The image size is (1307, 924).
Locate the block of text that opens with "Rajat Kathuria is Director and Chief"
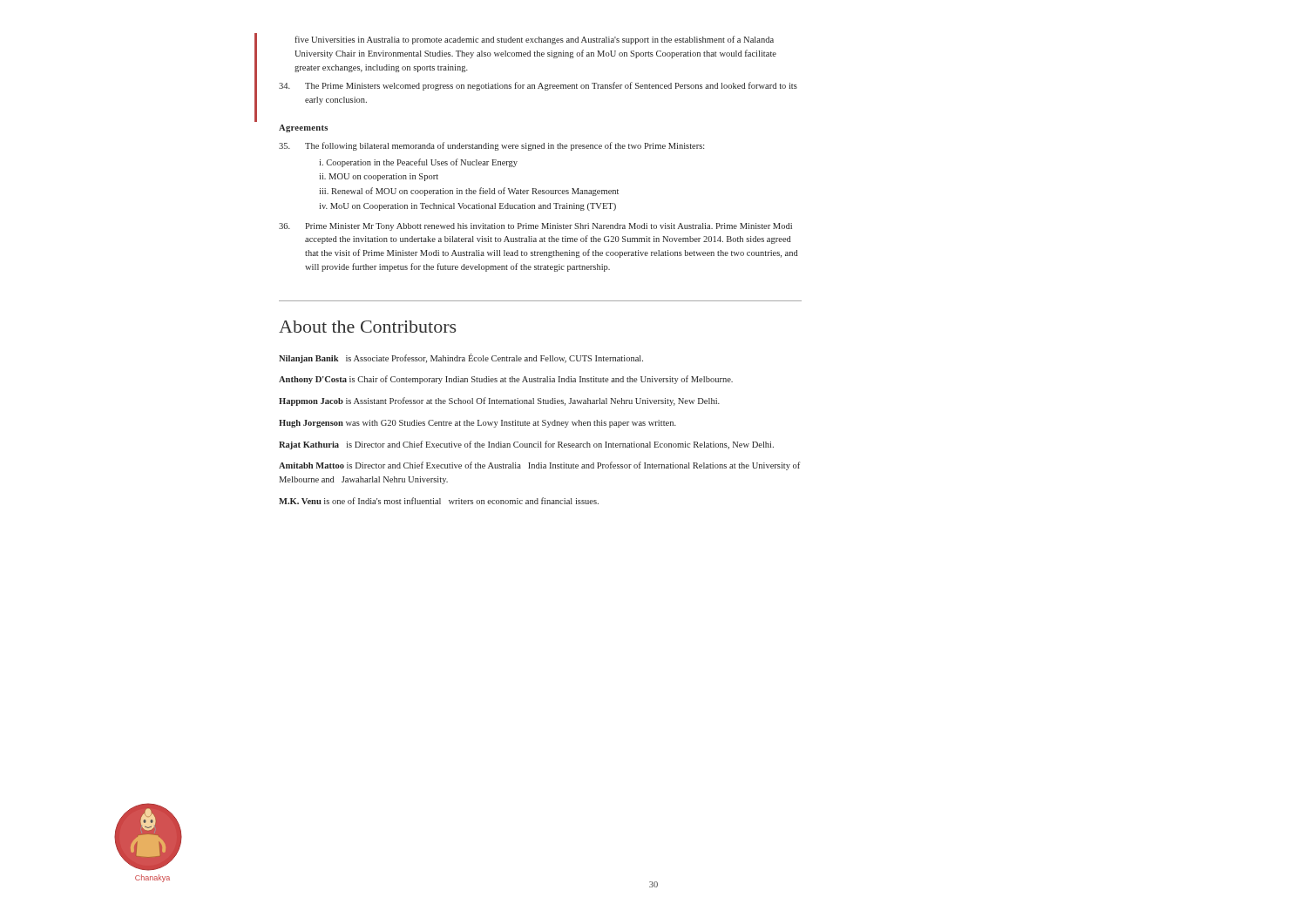coord(527,444)
